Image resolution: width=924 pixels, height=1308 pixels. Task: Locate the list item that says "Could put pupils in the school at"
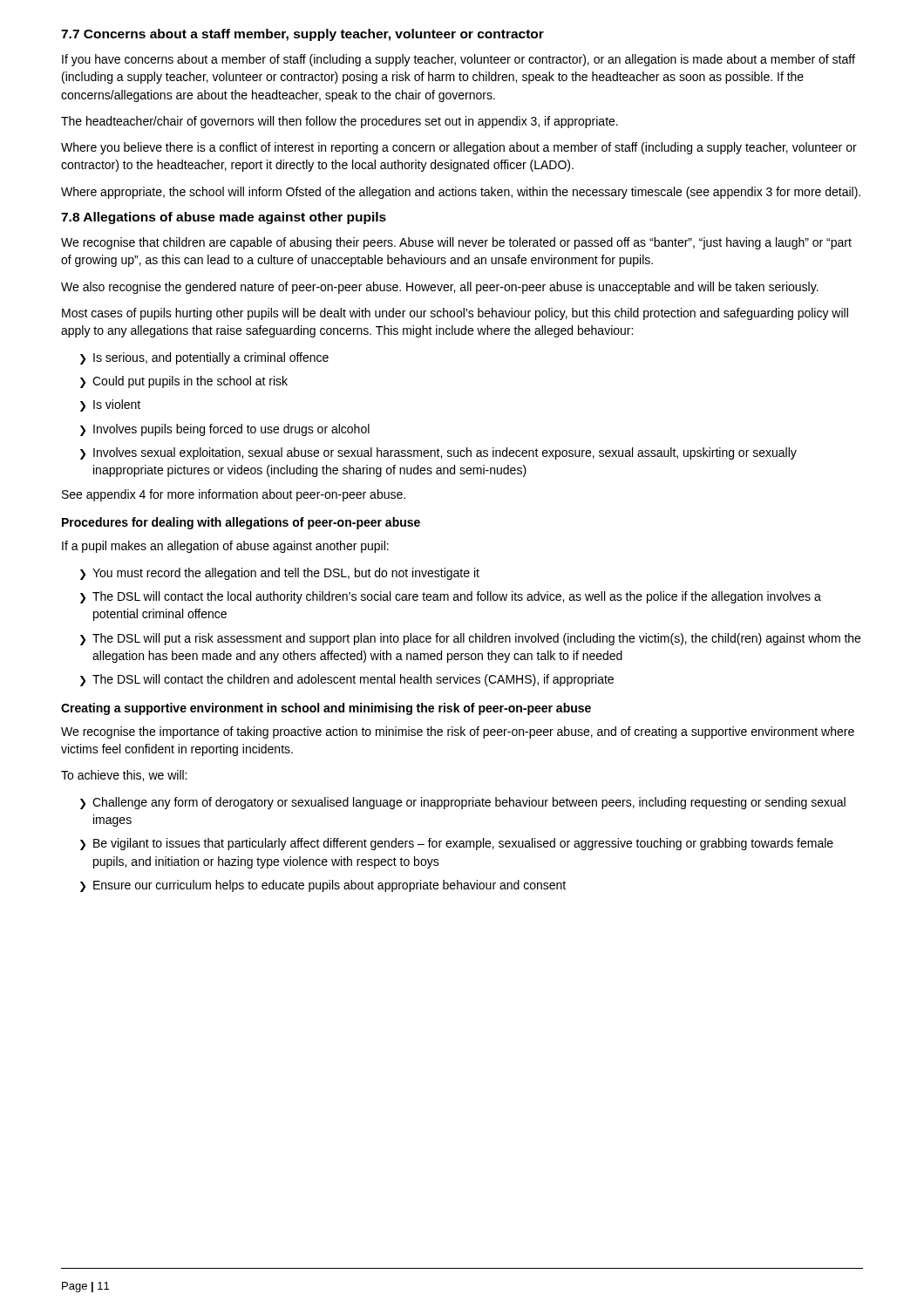click(x=184, y=382)
